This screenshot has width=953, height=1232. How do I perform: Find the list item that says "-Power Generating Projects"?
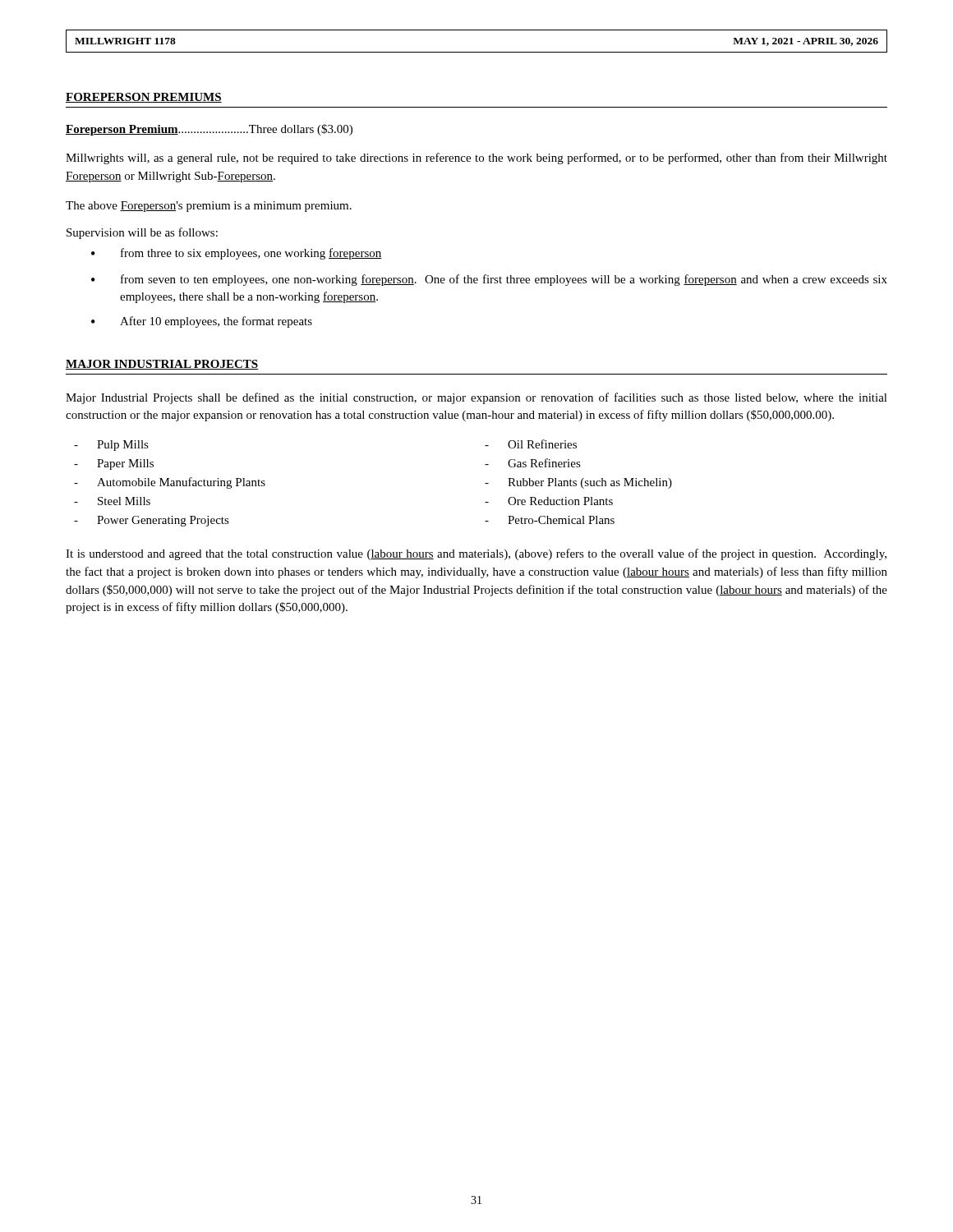click(x=152, y=521)
